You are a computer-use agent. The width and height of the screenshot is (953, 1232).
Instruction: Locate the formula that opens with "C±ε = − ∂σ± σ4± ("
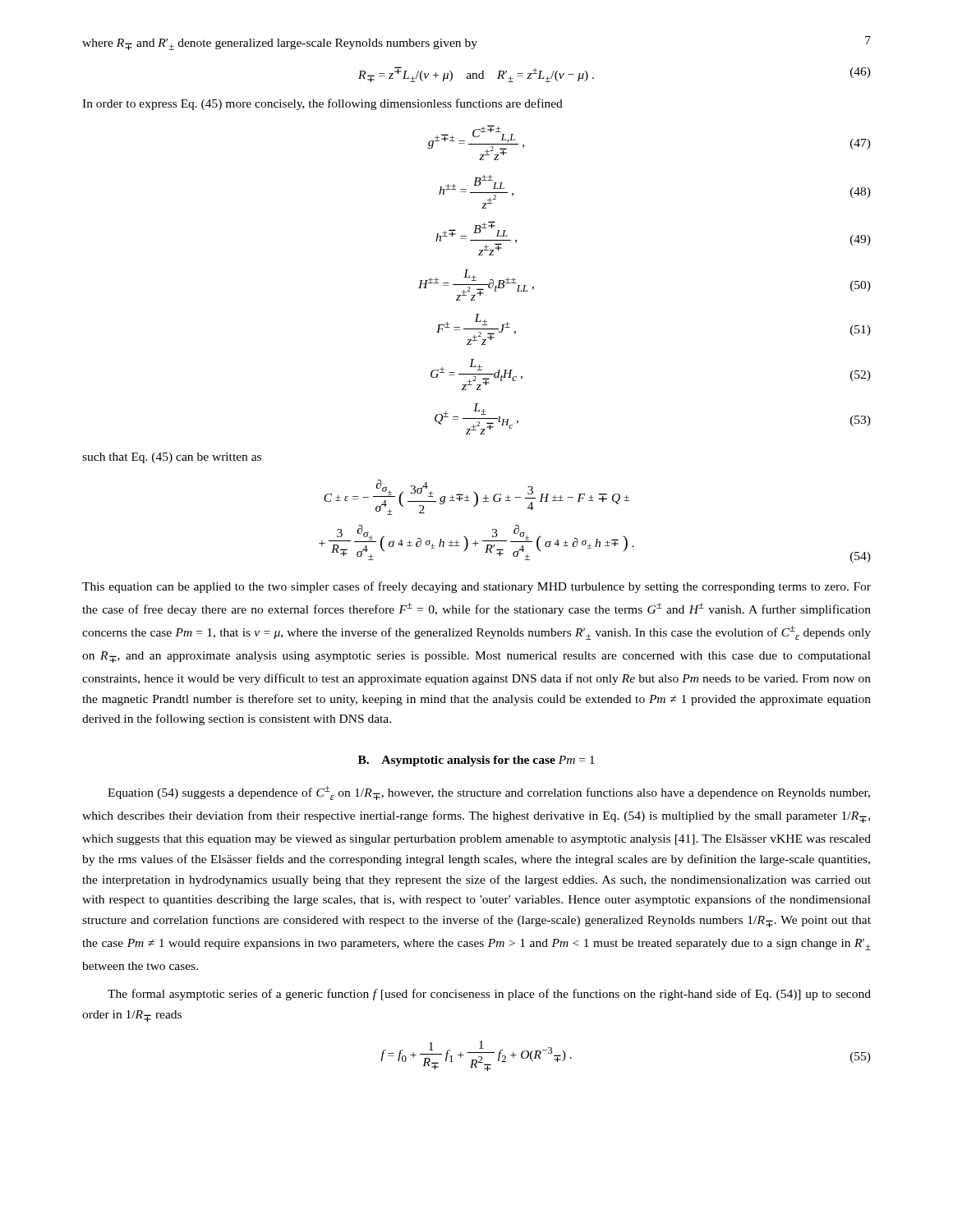point(476,520)
